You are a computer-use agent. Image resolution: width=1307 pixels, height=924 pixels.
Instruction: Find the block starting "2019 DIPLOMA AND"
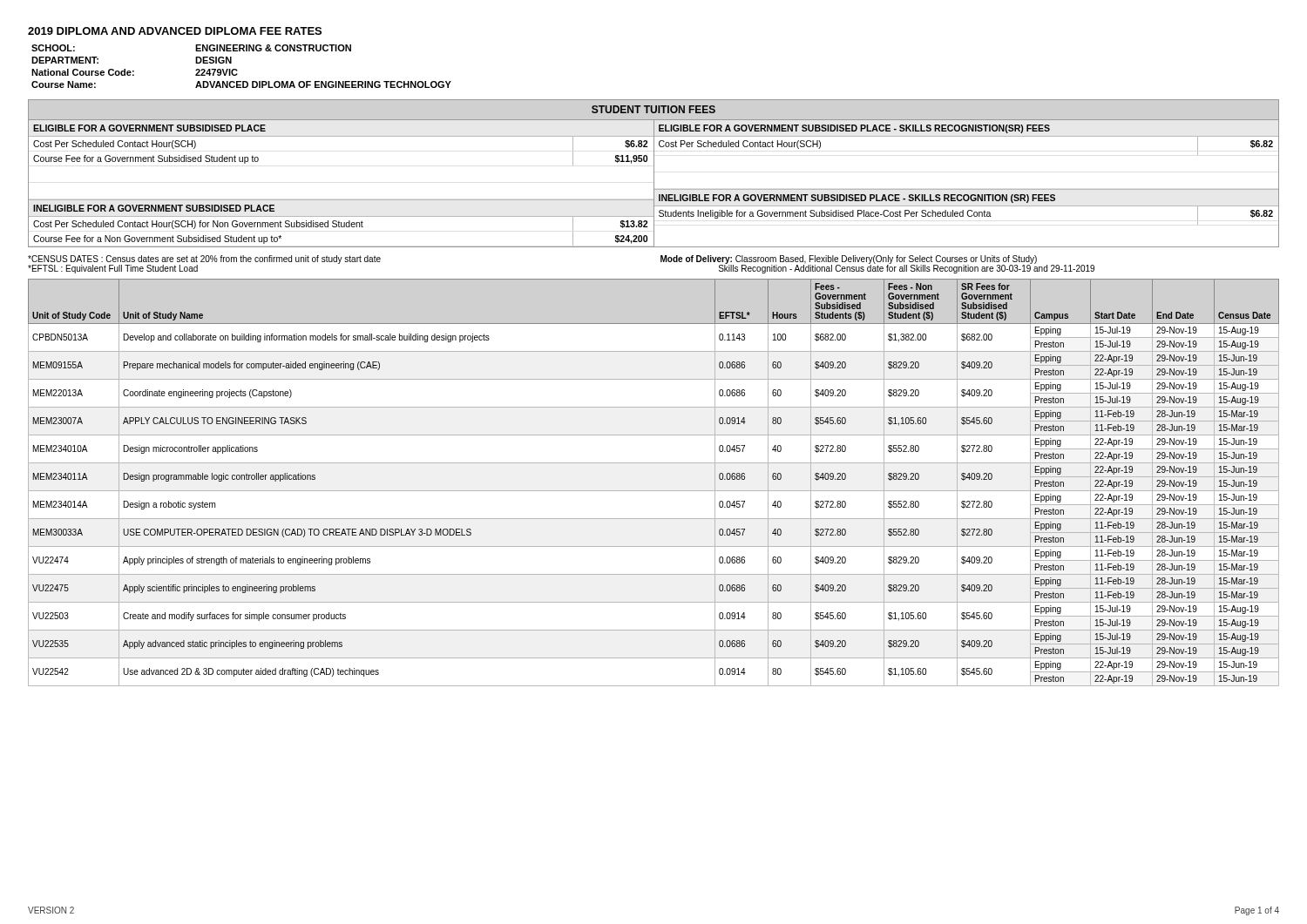pyautogui.click(x=175, y=31)
